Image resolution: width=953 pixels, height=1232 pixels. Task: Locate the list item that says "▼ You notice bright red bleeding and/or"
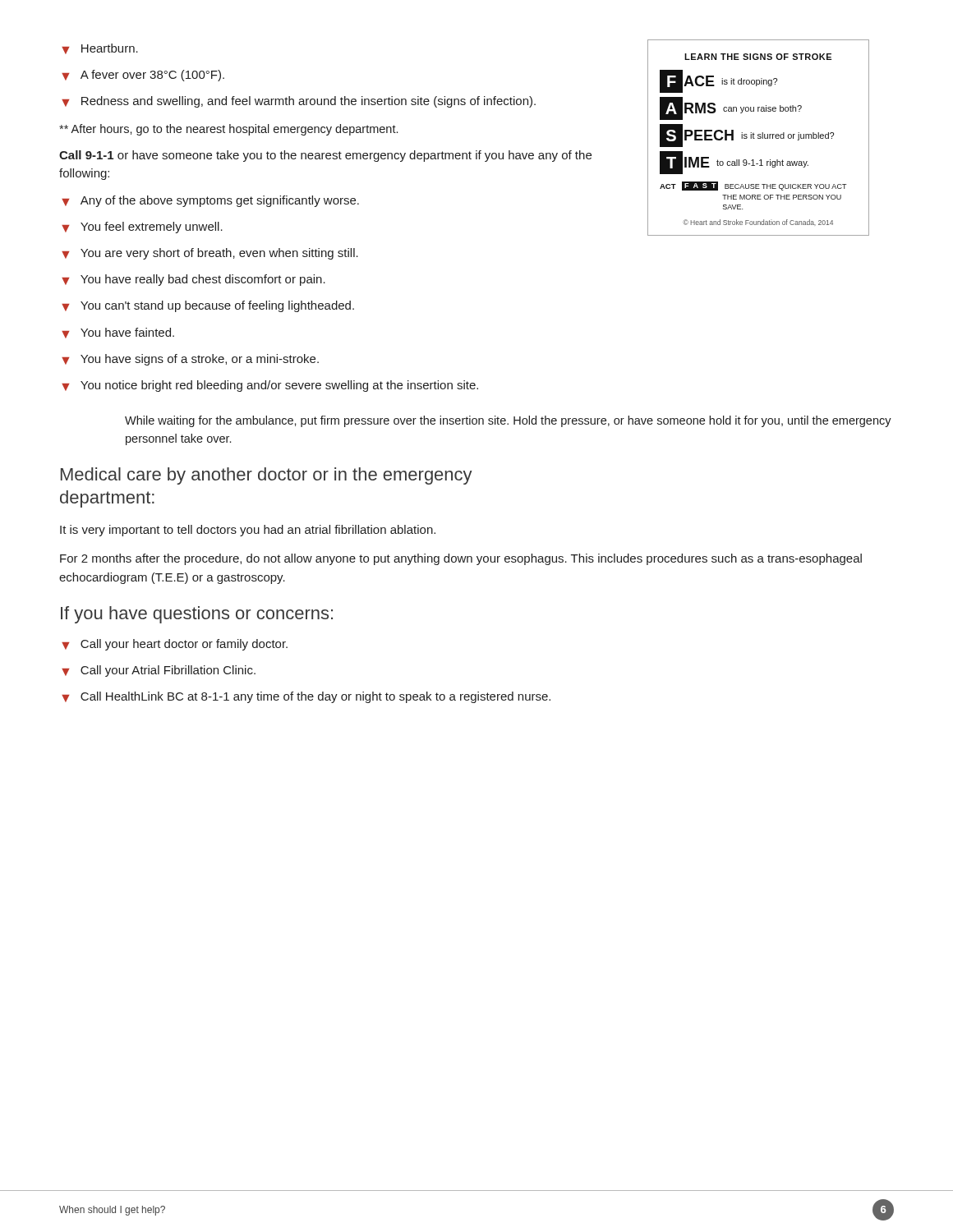tap(343, 386)
